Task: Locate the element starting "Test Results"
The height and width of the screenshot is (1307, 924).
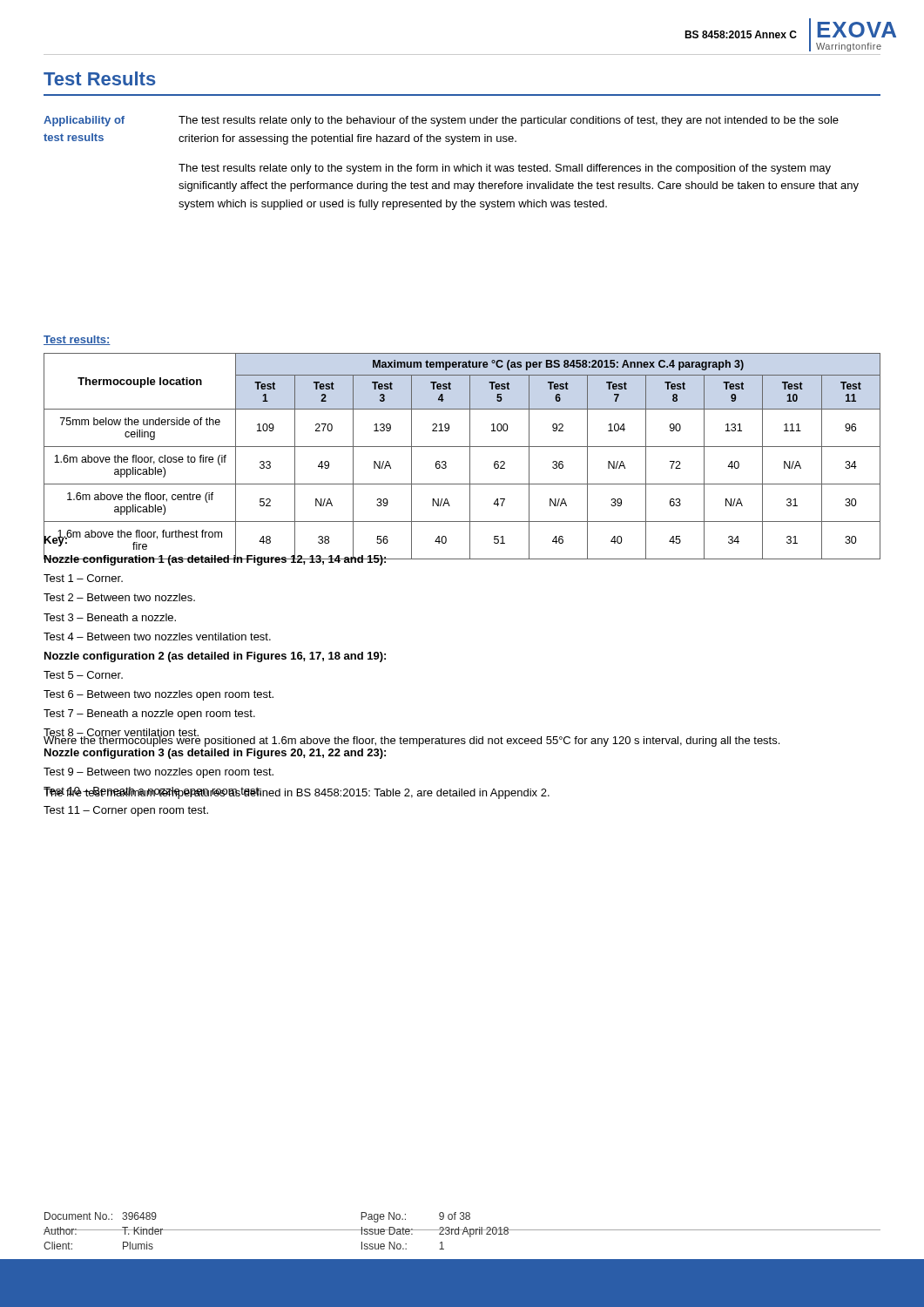Action: (x=100, y=79)
